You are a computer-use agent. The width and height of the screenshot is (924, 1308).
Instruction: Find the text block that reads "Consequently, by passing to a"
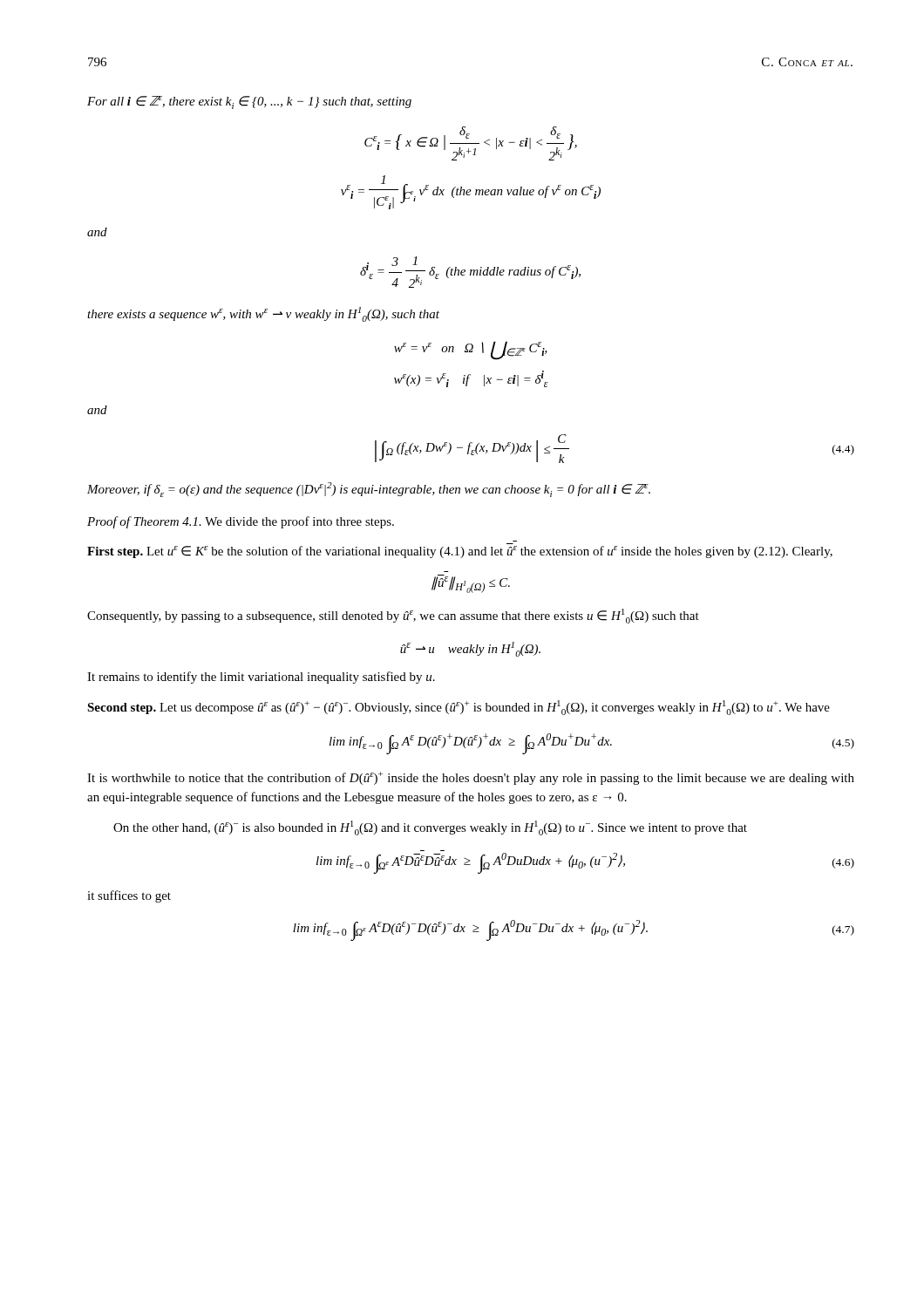pyautogui.click(x=393, y=615)
